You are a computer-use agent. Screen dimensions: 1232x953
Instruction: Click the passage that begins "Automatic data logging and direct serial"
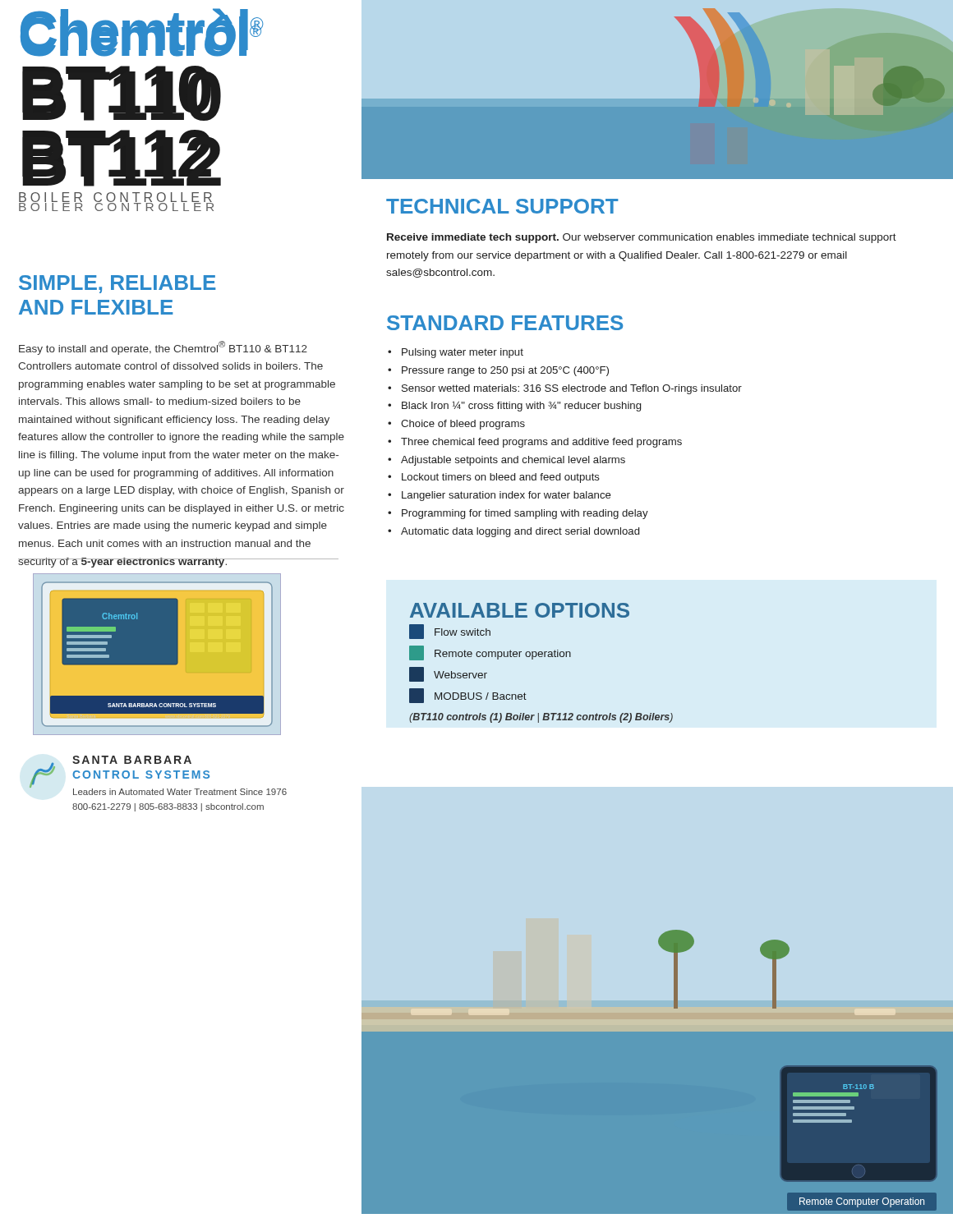(513, 532)
